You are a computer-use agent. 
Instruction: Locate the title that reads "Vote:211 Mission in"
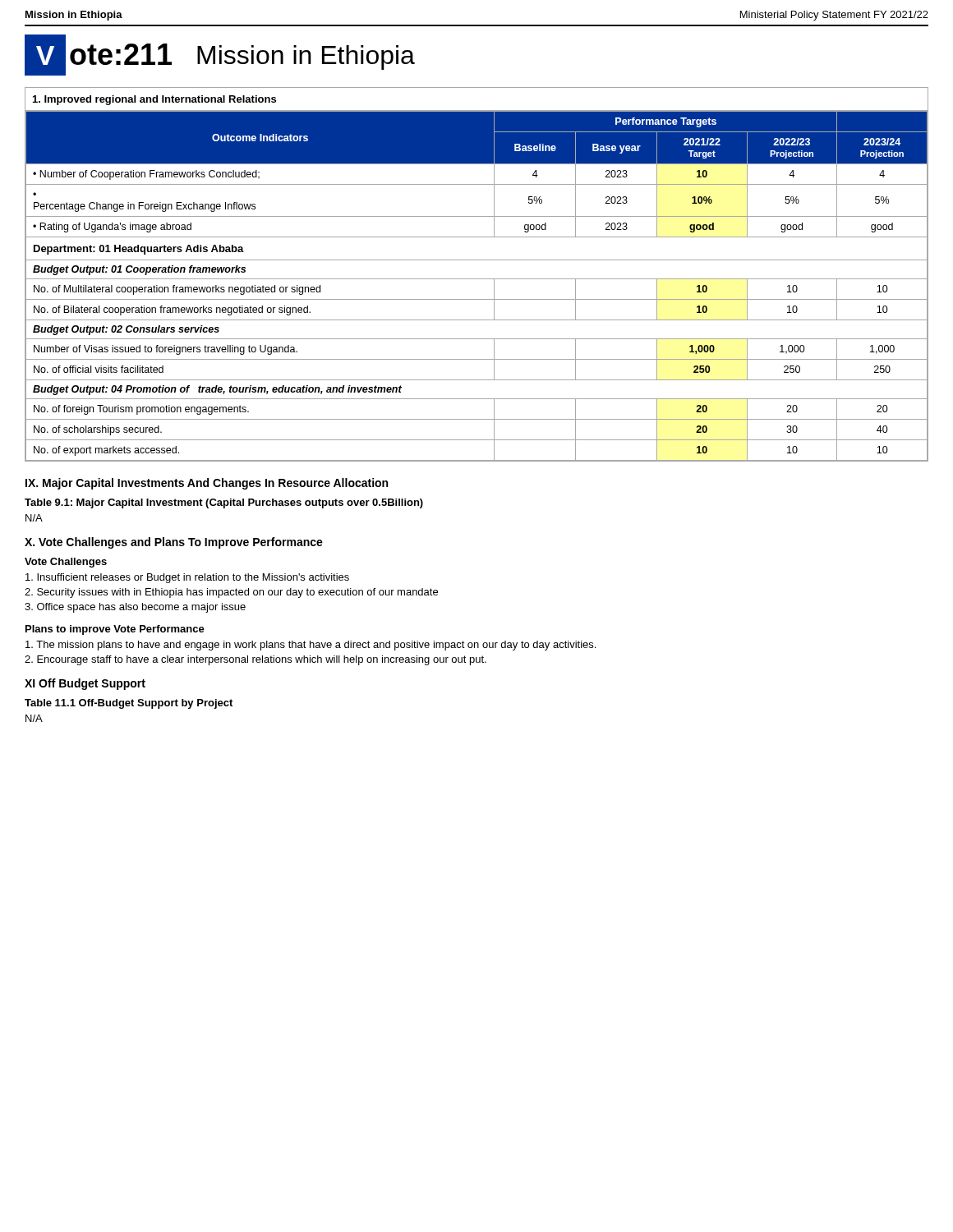[220, 55]
